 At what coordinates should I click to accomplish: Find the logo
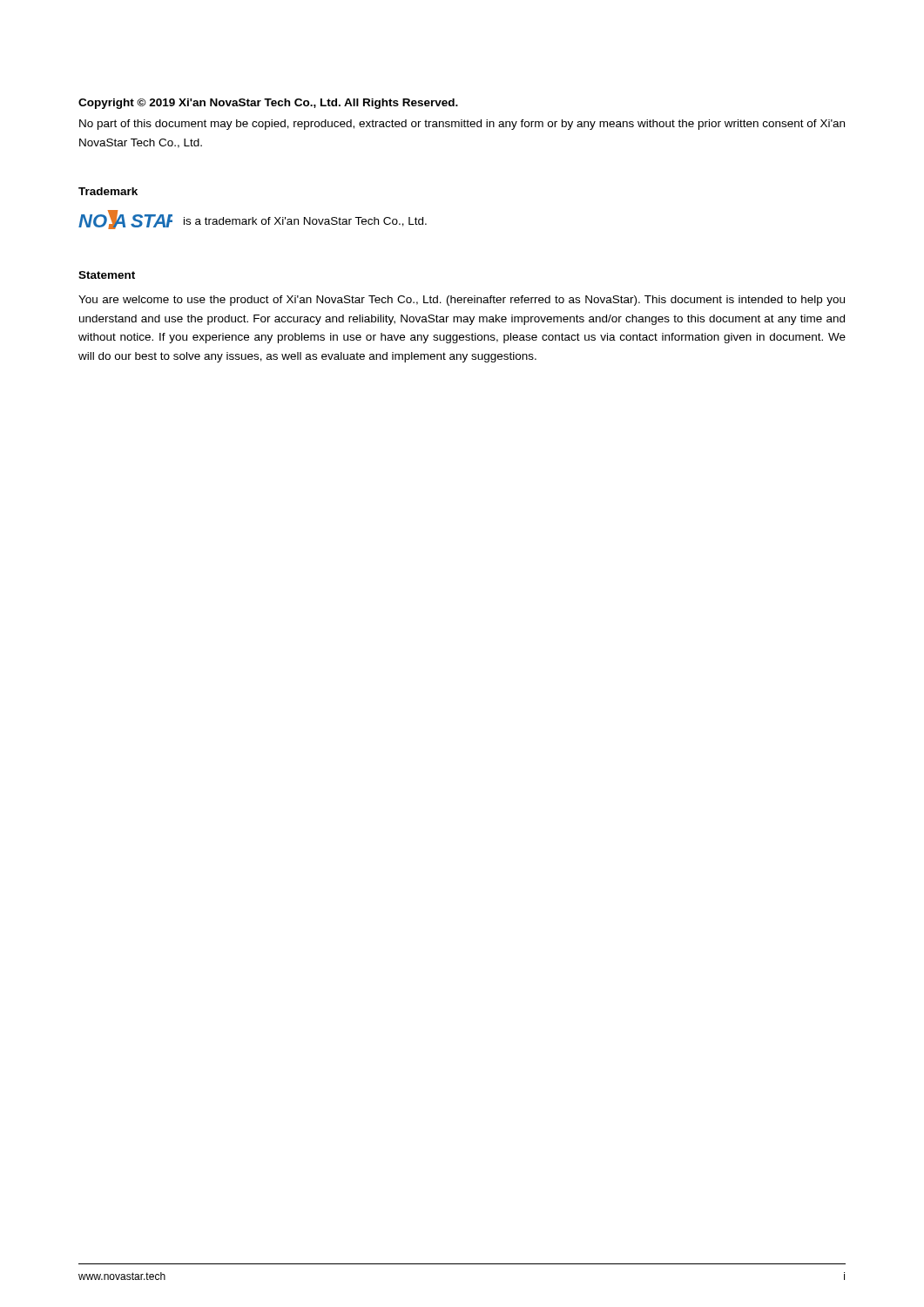125,221
